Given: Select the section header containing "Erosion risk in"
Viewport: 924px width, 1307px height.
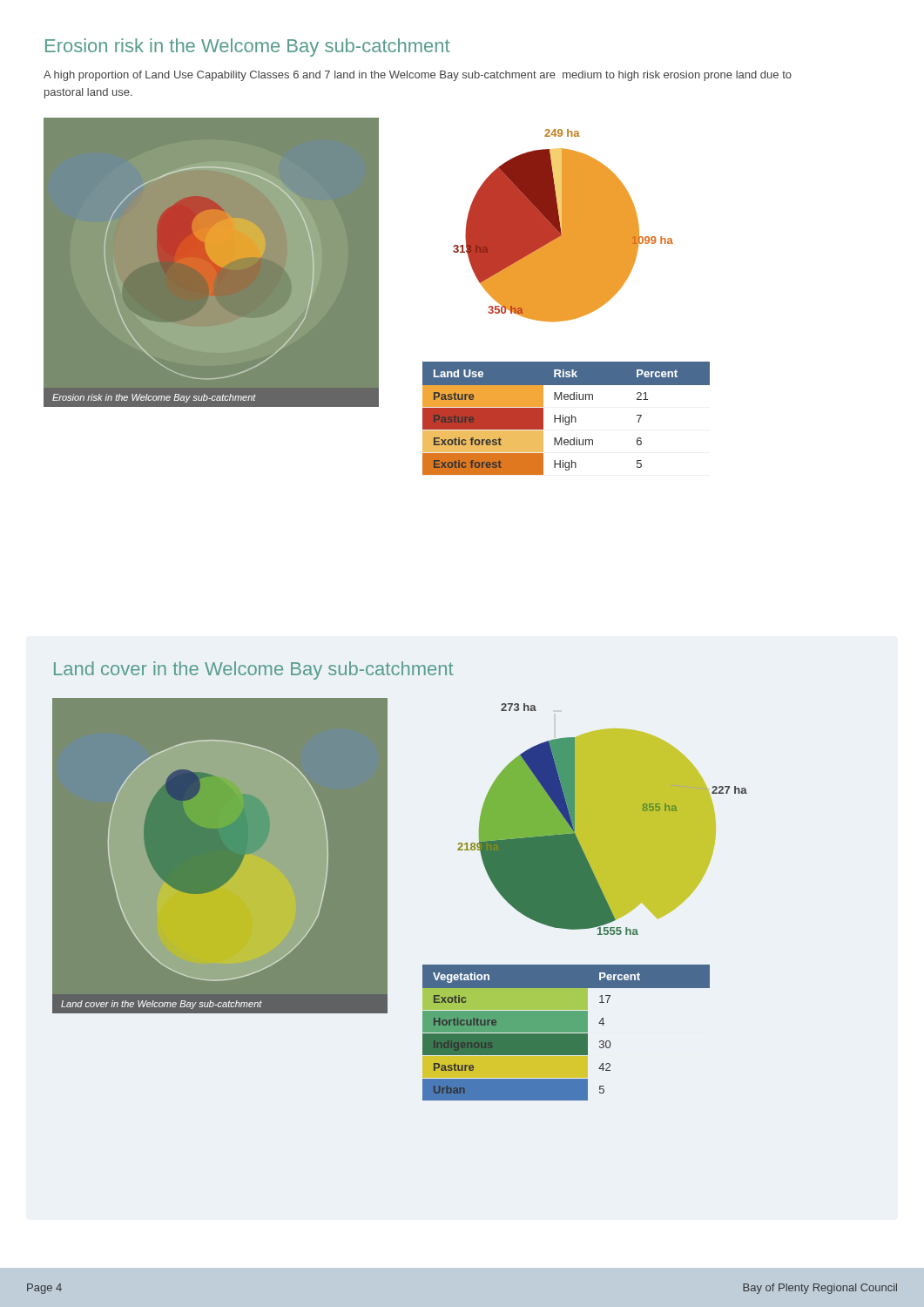Looking at the screenshot, I should (247, 46).
